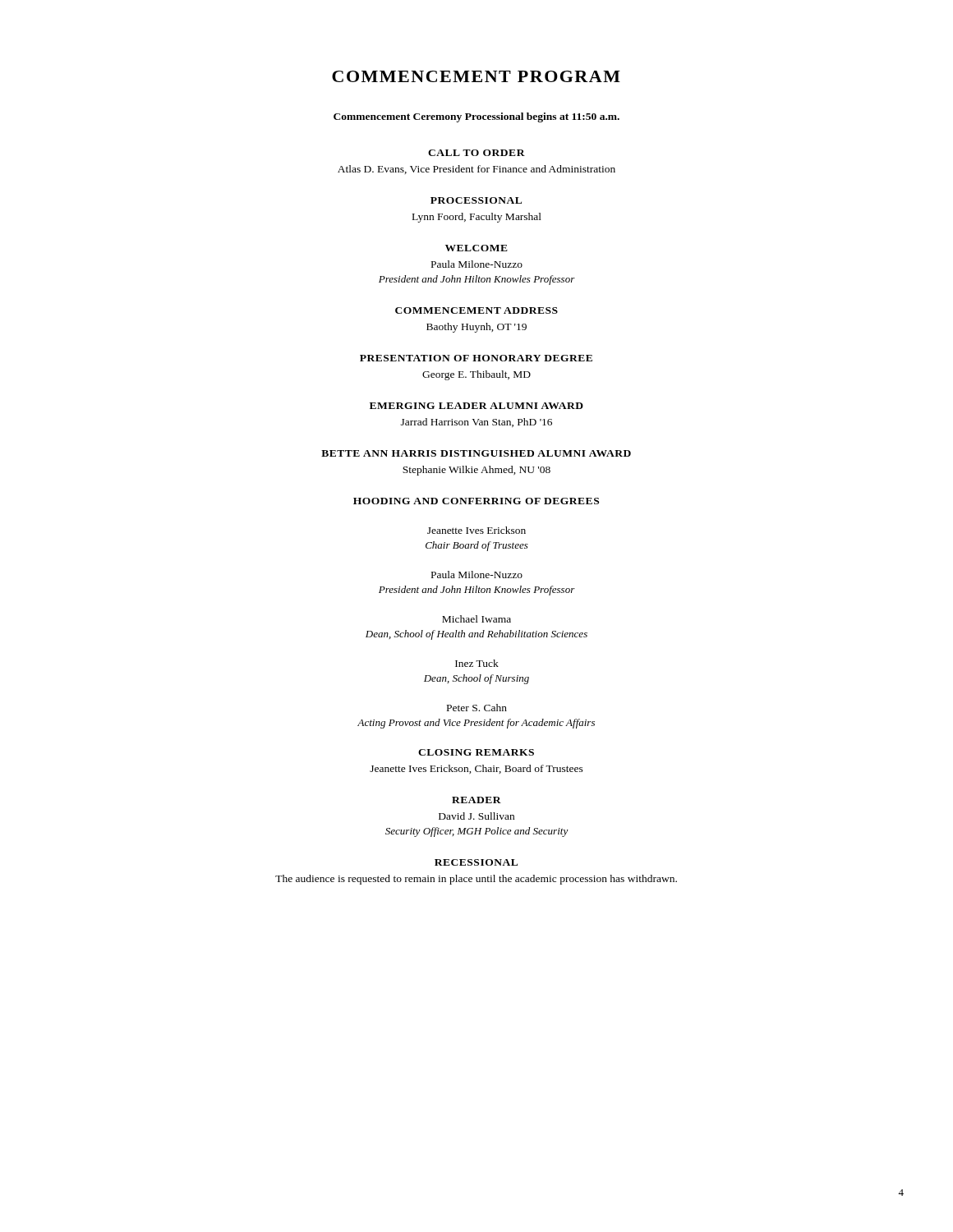Find the text starting "READER David J. Sullivan"
Image resolution: width=953 pixels, height=1232 pixels.
coord(476,816)
